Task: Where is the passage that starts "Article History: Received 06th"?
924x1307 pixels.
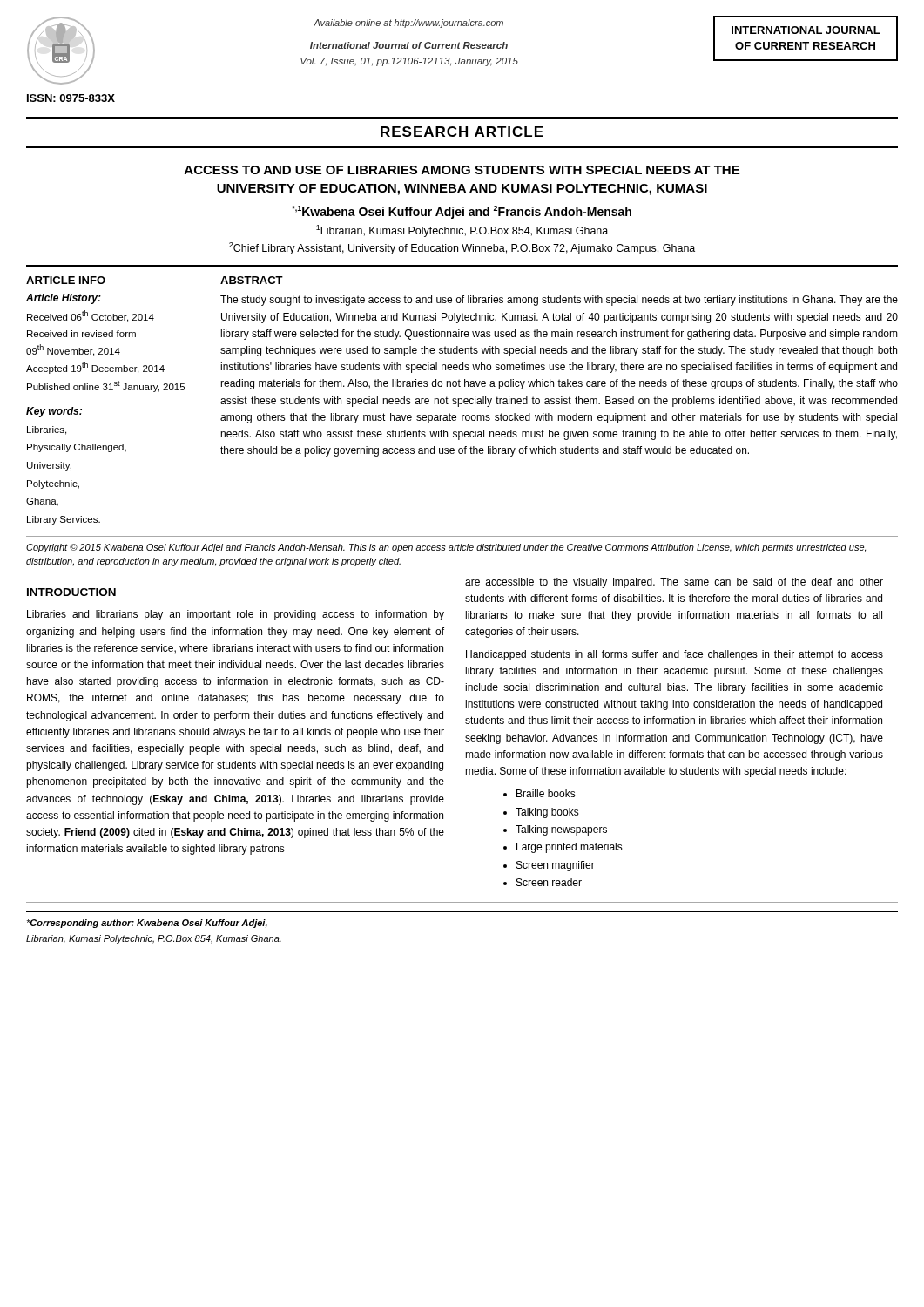Action: coord(109,343)
